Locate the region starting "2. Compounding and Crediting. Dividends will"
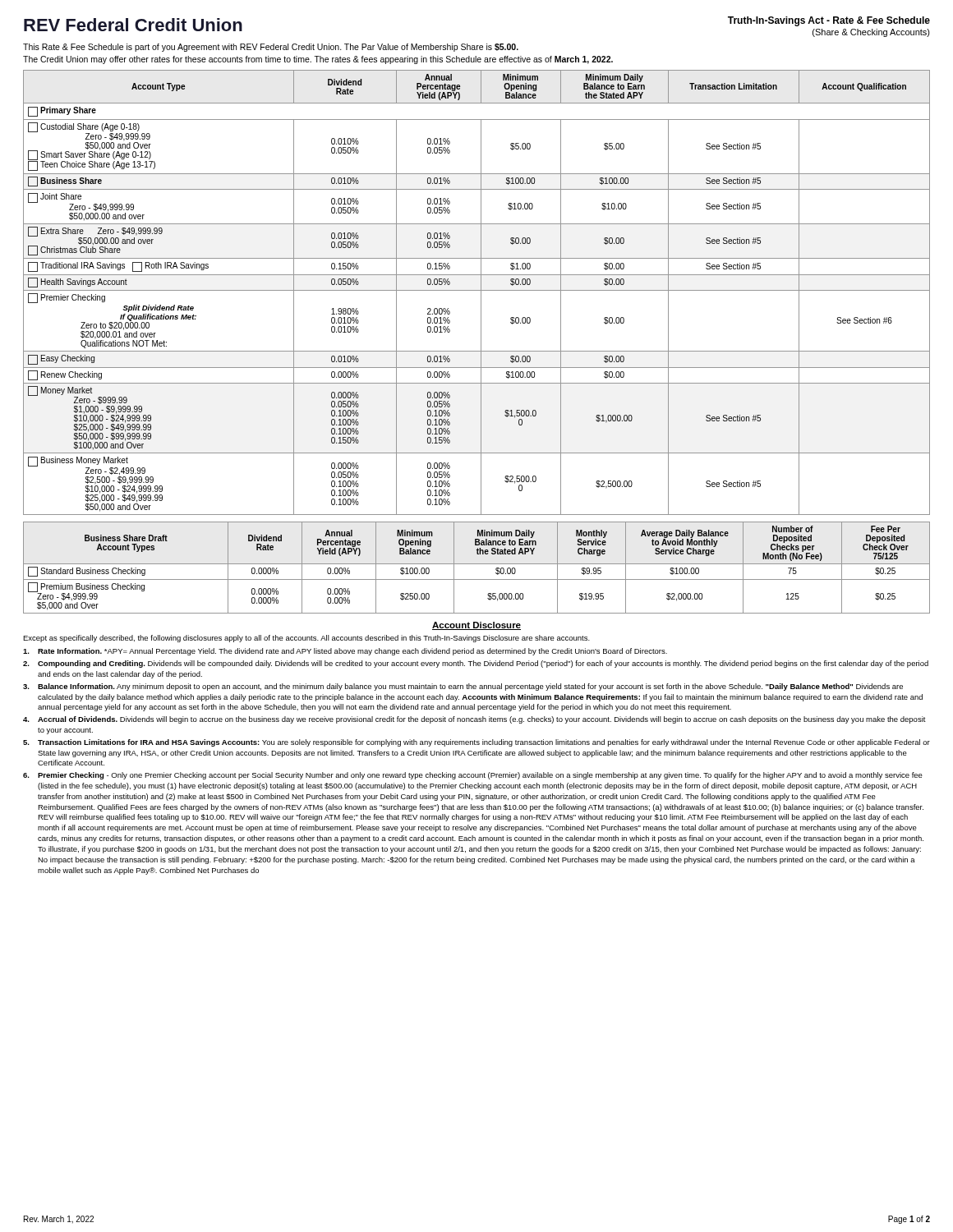 pos(476,669)
